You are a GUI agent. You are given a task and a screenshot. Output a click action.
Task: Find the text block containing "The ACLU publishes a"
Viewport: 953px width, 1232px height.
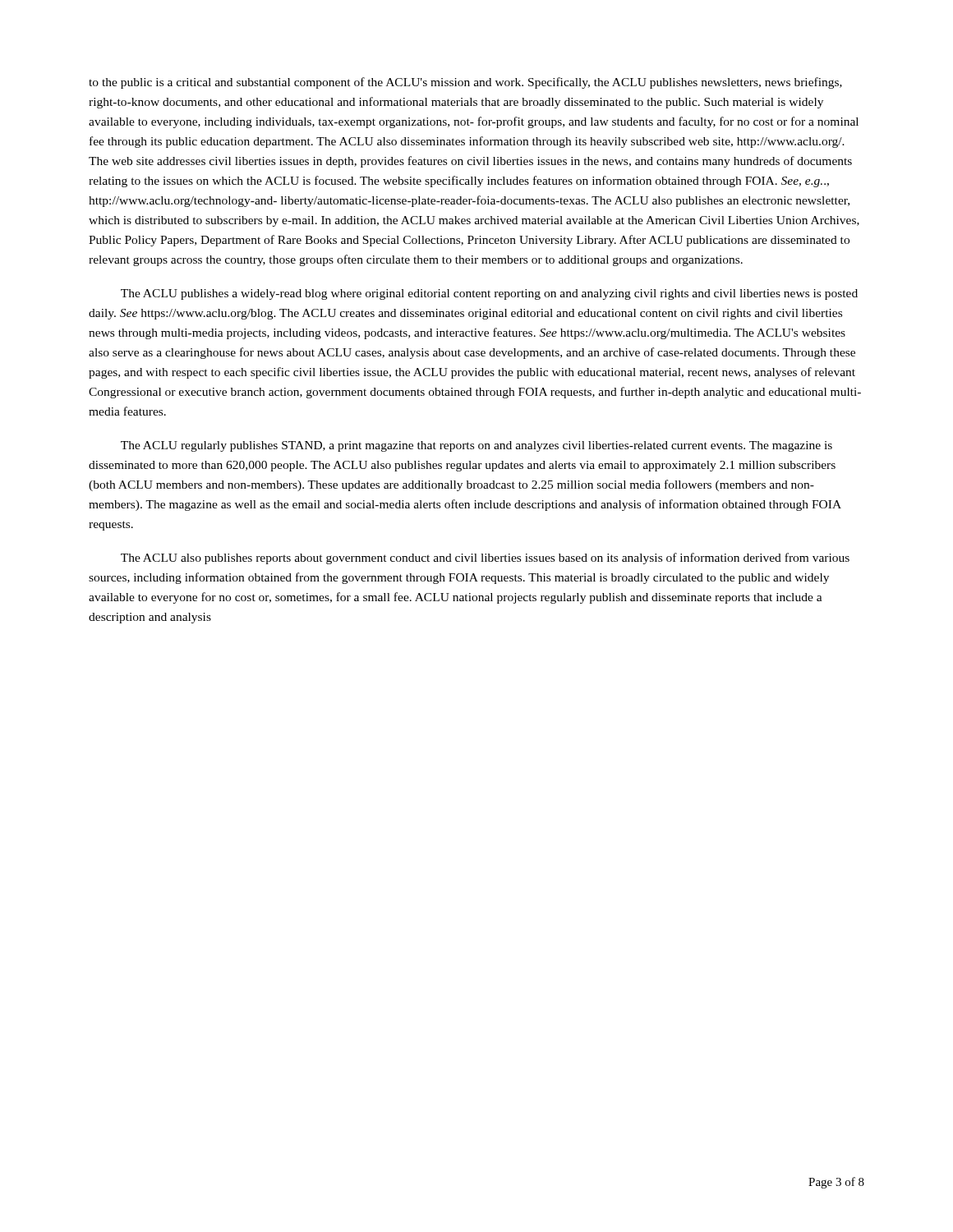coord(476,352)
